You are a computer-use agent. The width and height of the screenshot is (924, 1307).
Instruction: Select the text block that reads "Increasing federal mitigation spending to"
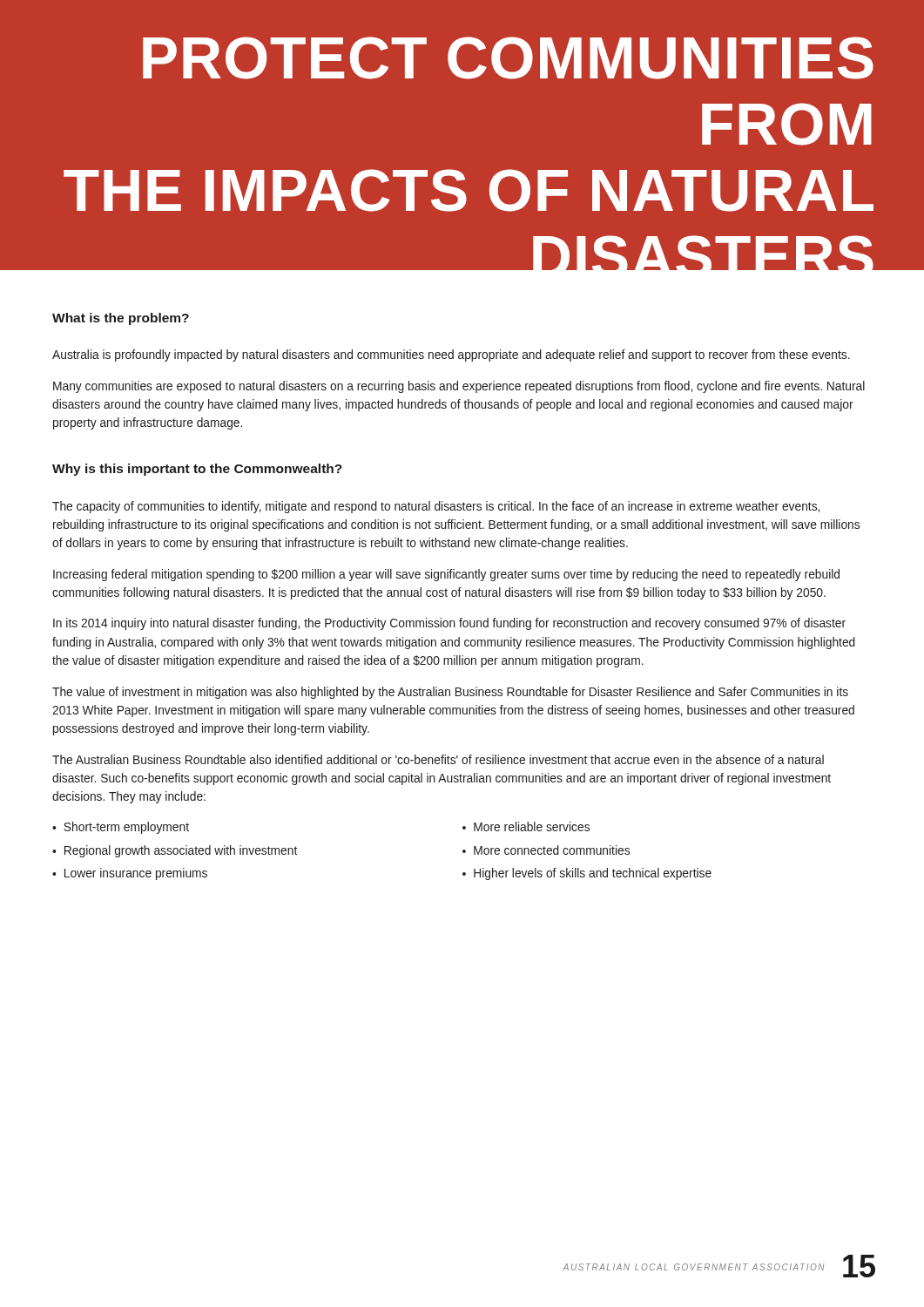(x=462, y=584)
